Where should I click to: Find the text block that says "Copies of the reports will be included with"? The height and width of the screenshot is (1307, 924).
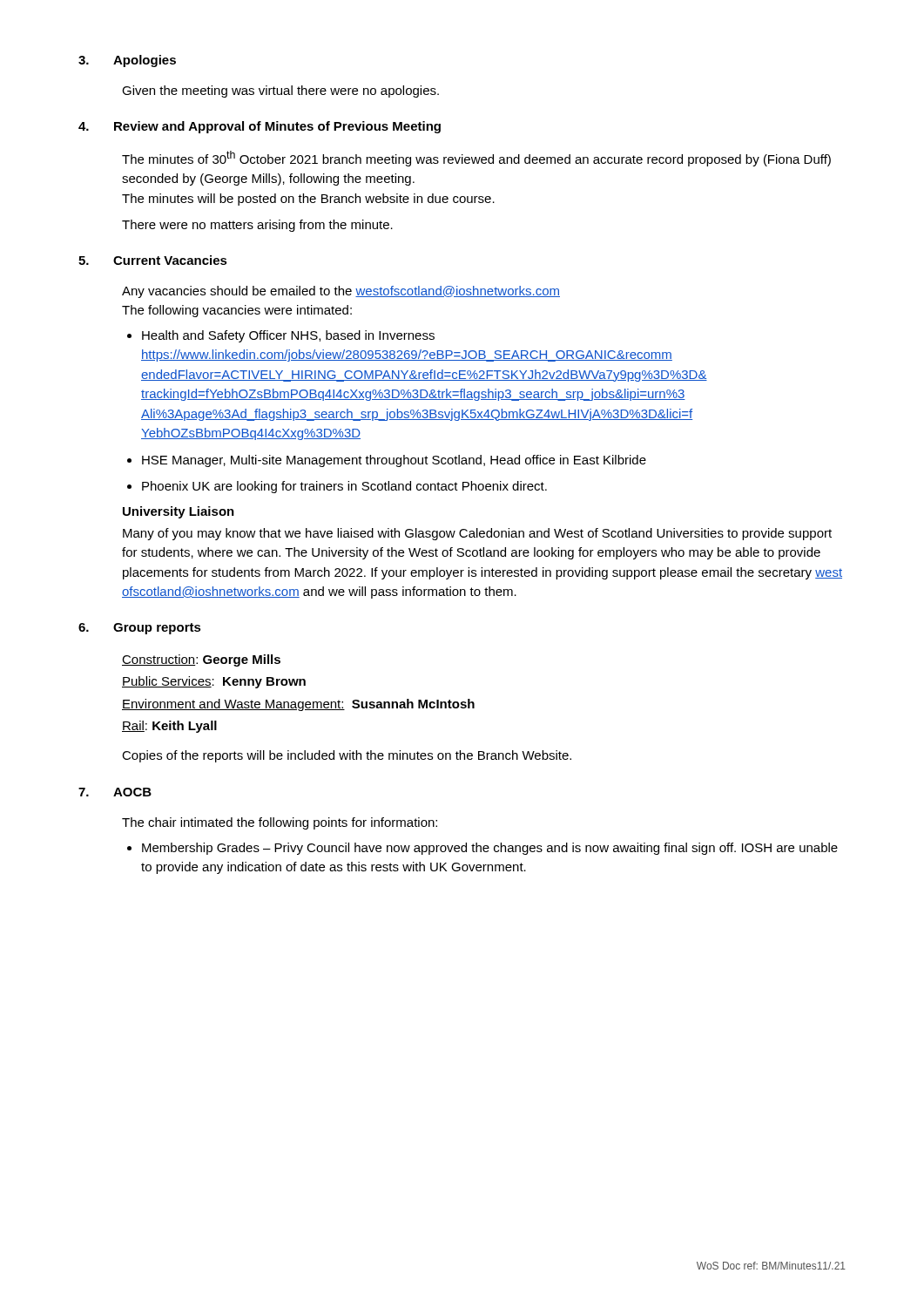347,755
